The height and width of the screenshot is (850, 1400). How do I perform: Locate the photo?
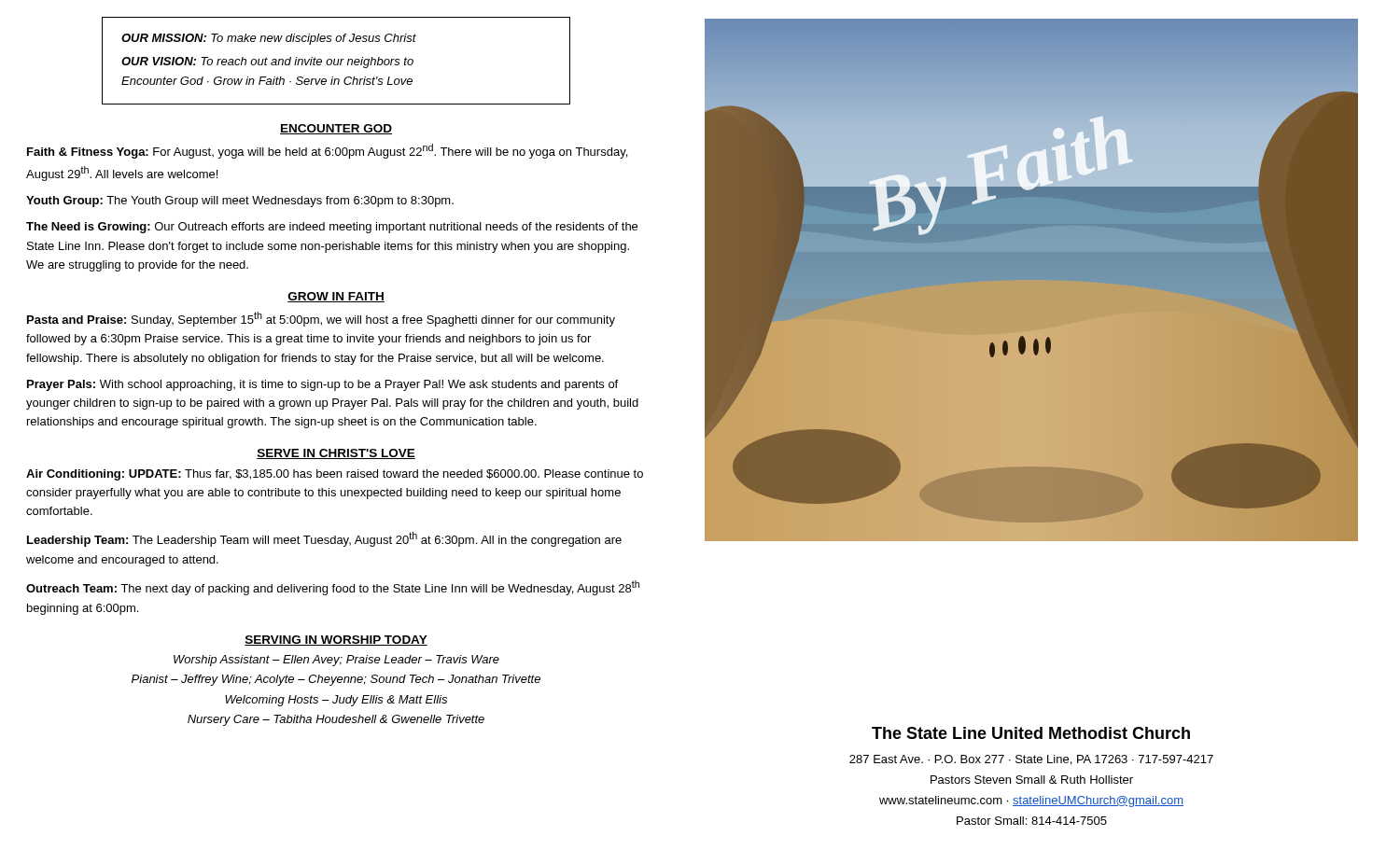[1031, 280]
